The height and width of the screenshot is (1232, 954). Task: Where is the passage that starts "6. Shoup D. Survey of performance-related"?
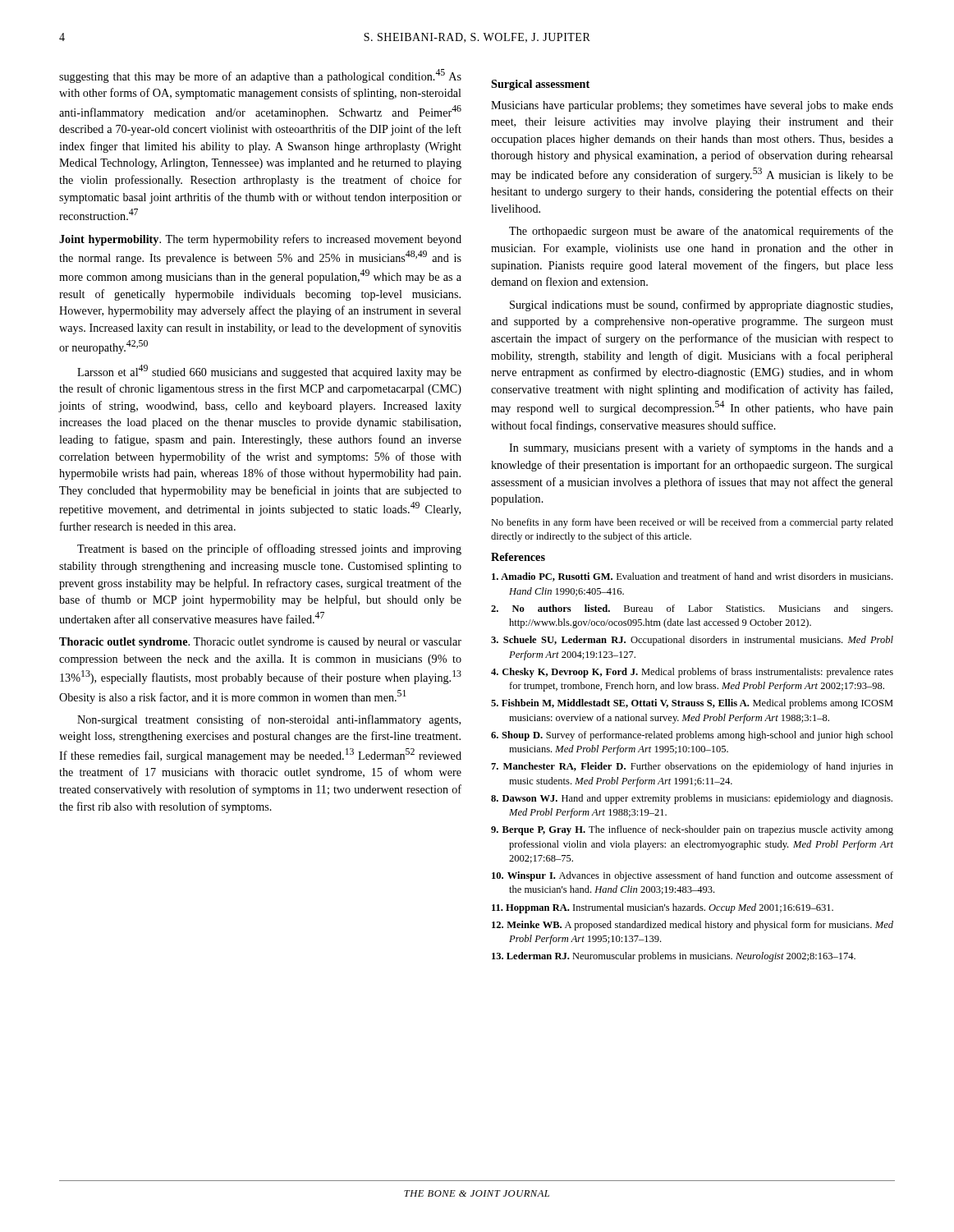tap(692, 742)
